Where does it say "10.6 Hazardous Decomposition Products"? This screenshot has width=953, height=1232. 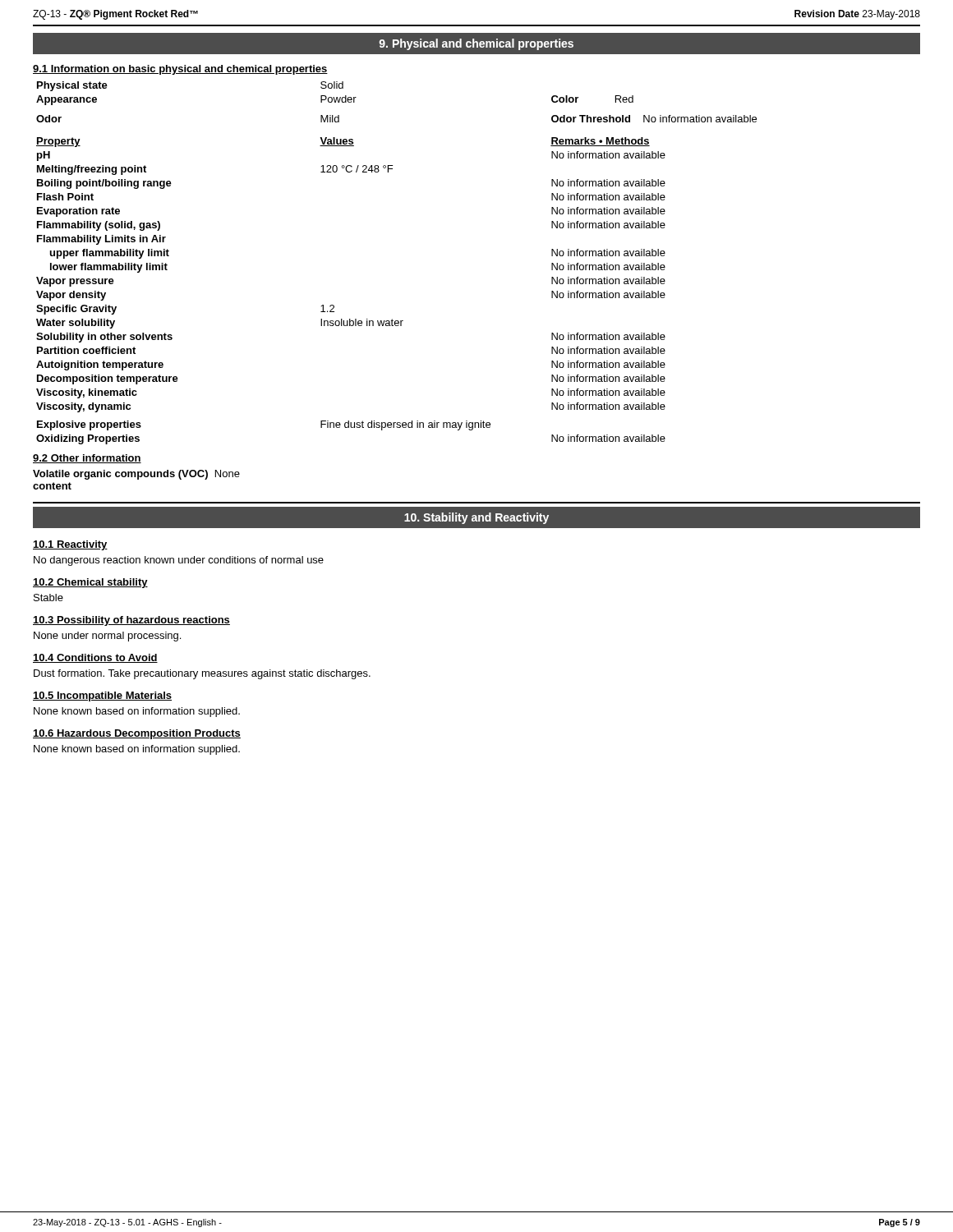pyautogui.click(x=137, y=733)
